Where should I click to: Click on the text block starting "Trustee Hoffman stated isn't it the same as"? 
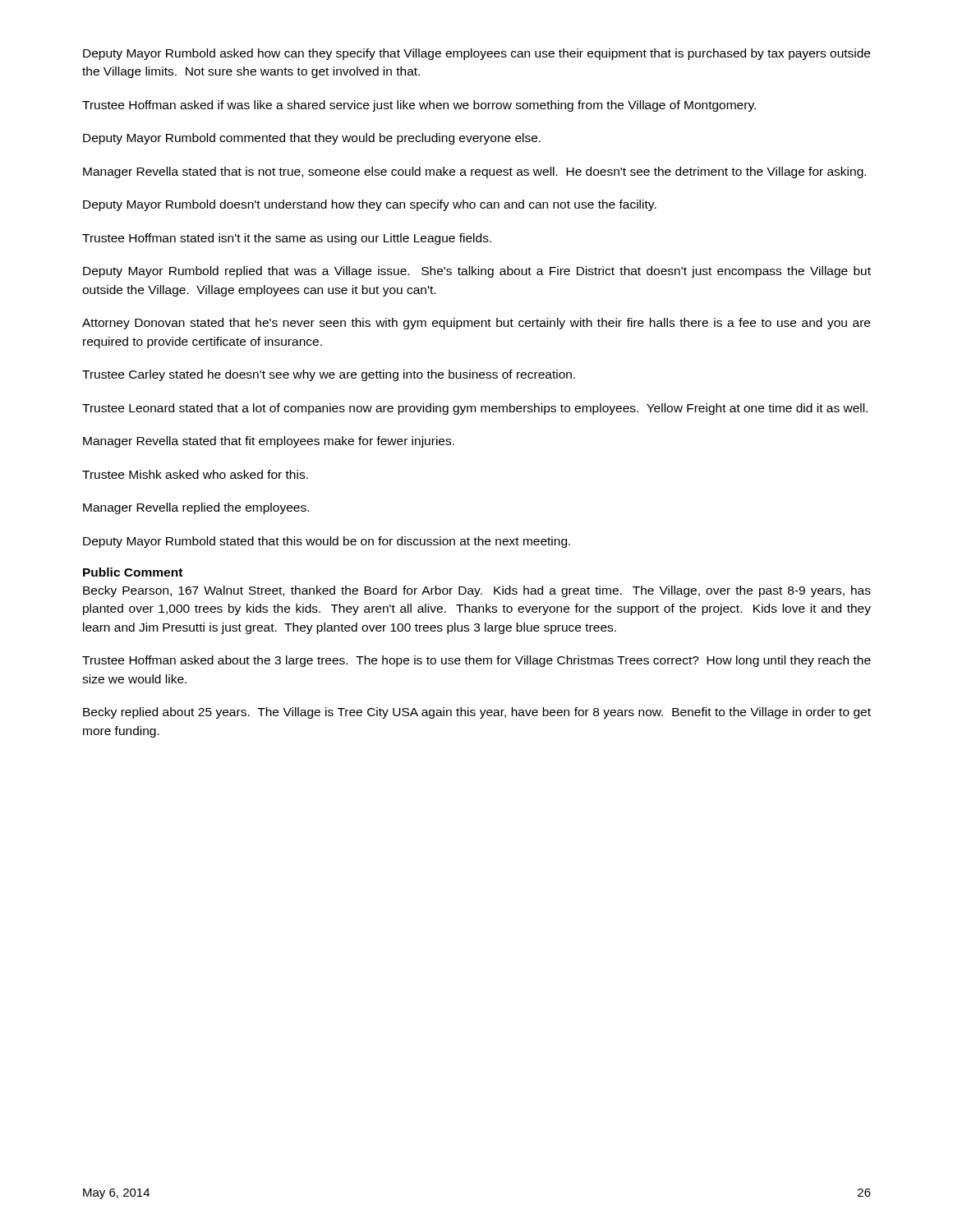(x=287, y=238)
